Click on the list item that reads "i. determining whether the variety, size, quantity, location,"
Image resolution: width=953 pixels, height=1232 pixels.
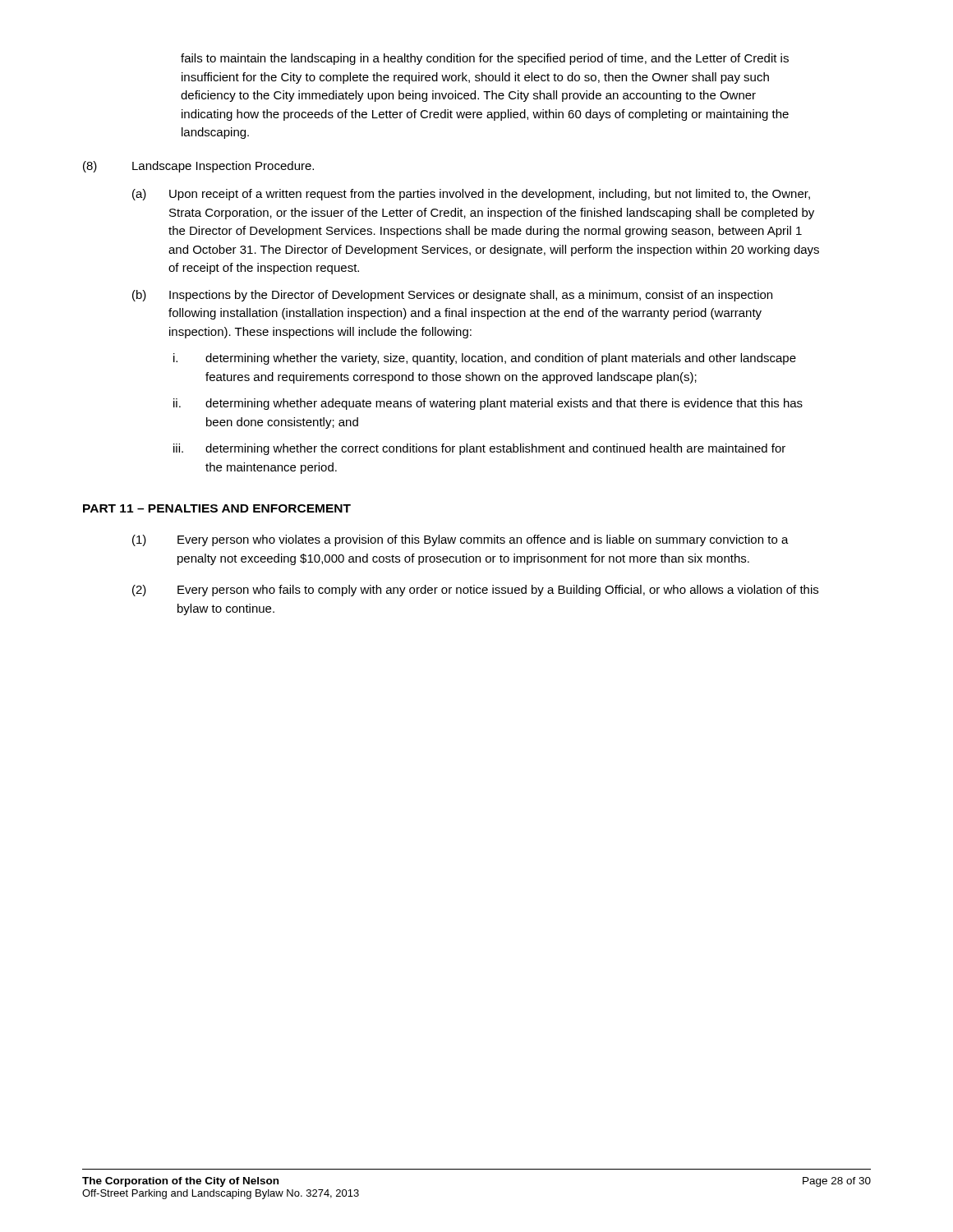[x=489, y=368]
